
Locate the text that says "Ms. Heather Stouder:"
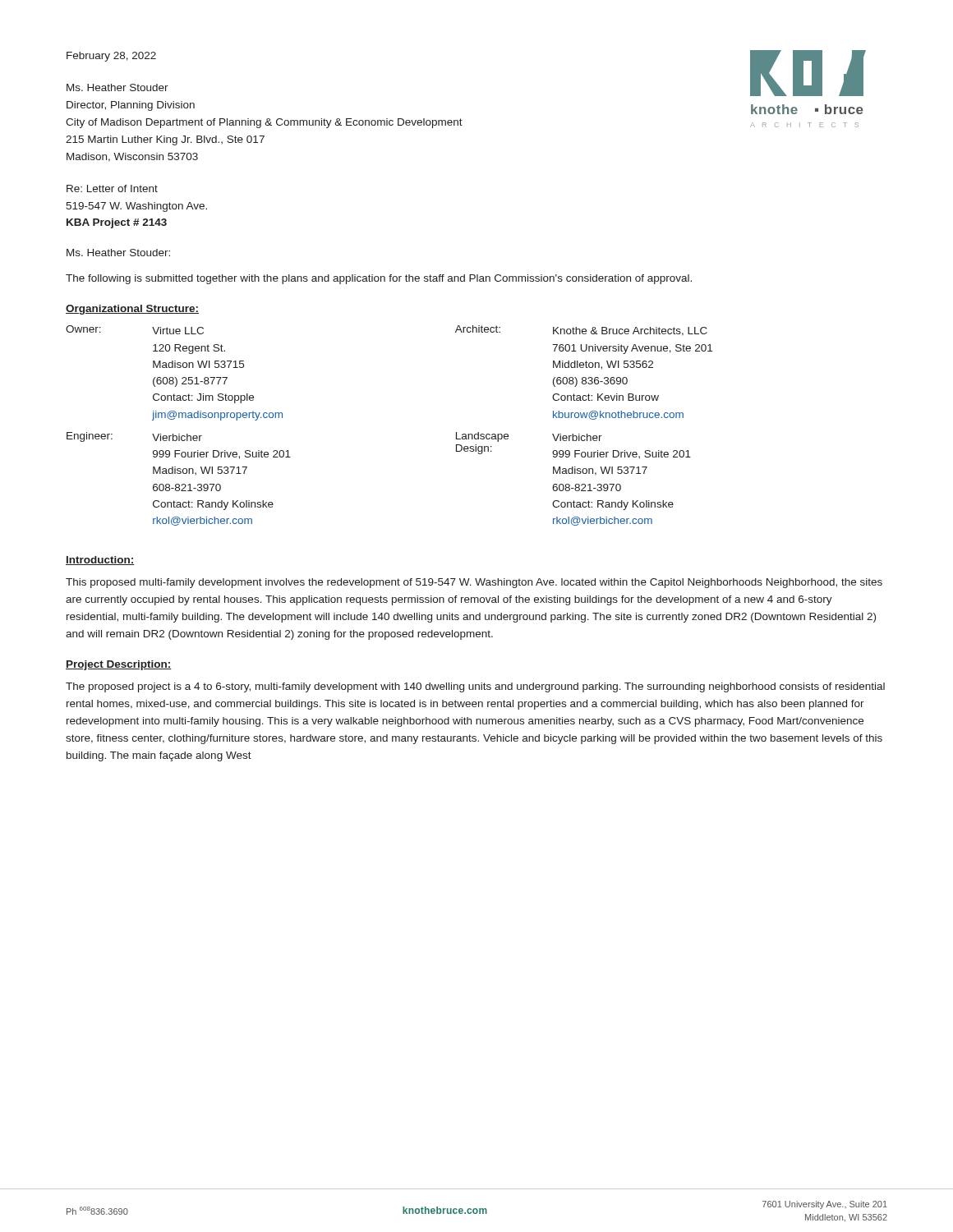118,253
